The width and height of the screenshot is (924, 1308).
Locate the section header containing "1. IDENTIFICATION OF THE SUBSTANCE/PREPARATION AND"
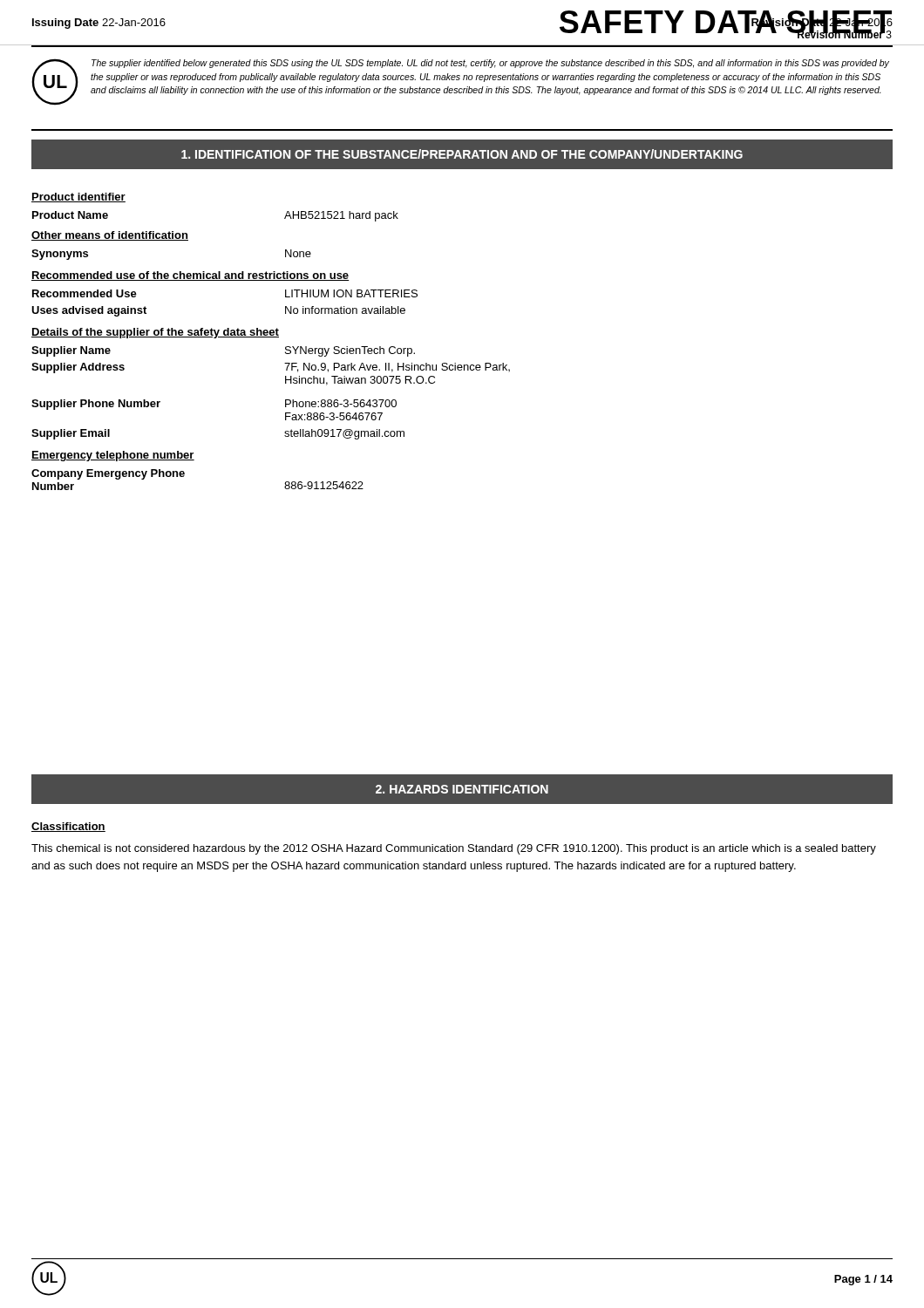coord(462,154)
